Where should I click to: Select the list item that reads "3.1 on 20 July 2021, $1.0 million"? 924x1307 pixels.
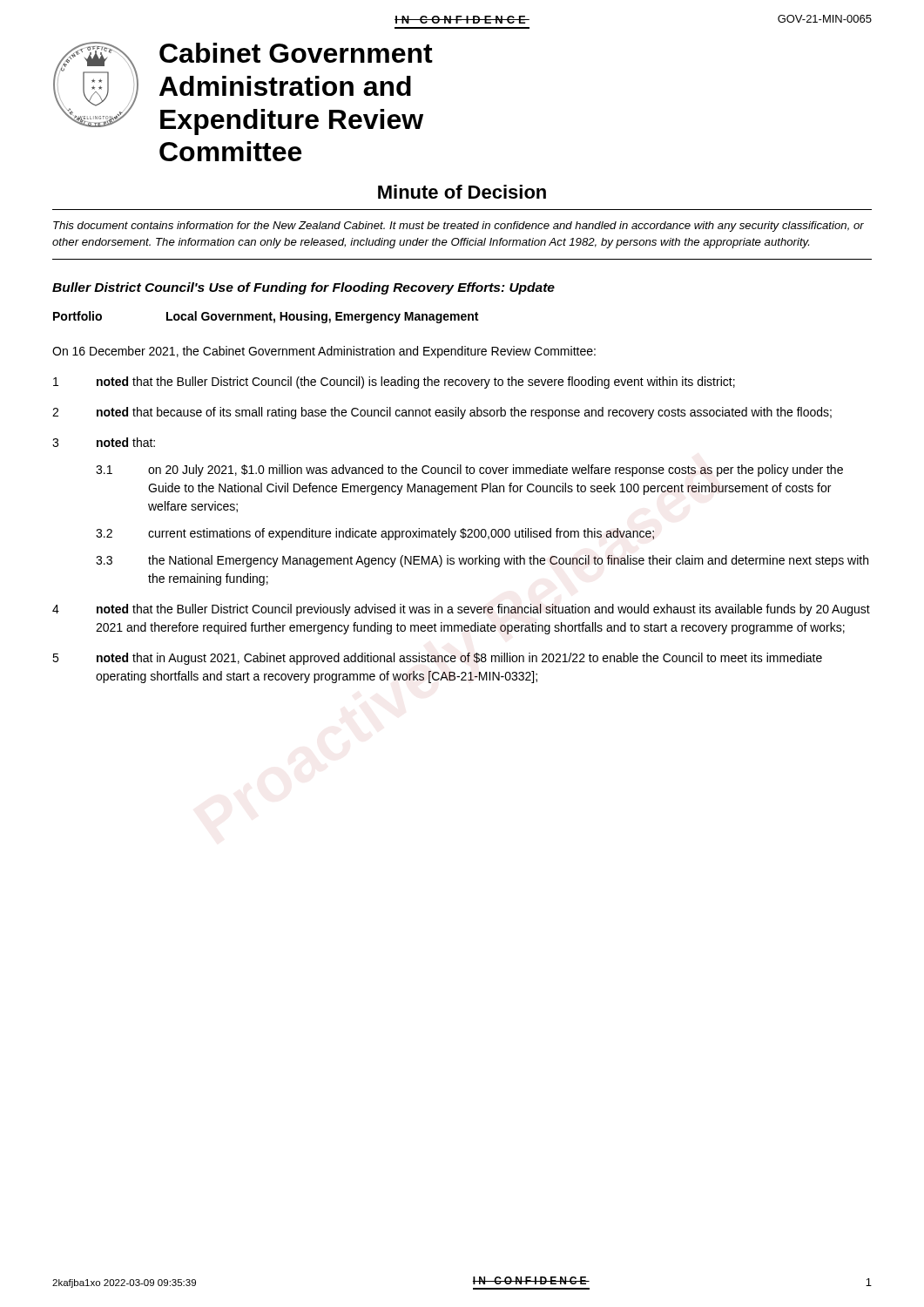tap(484, 489)
